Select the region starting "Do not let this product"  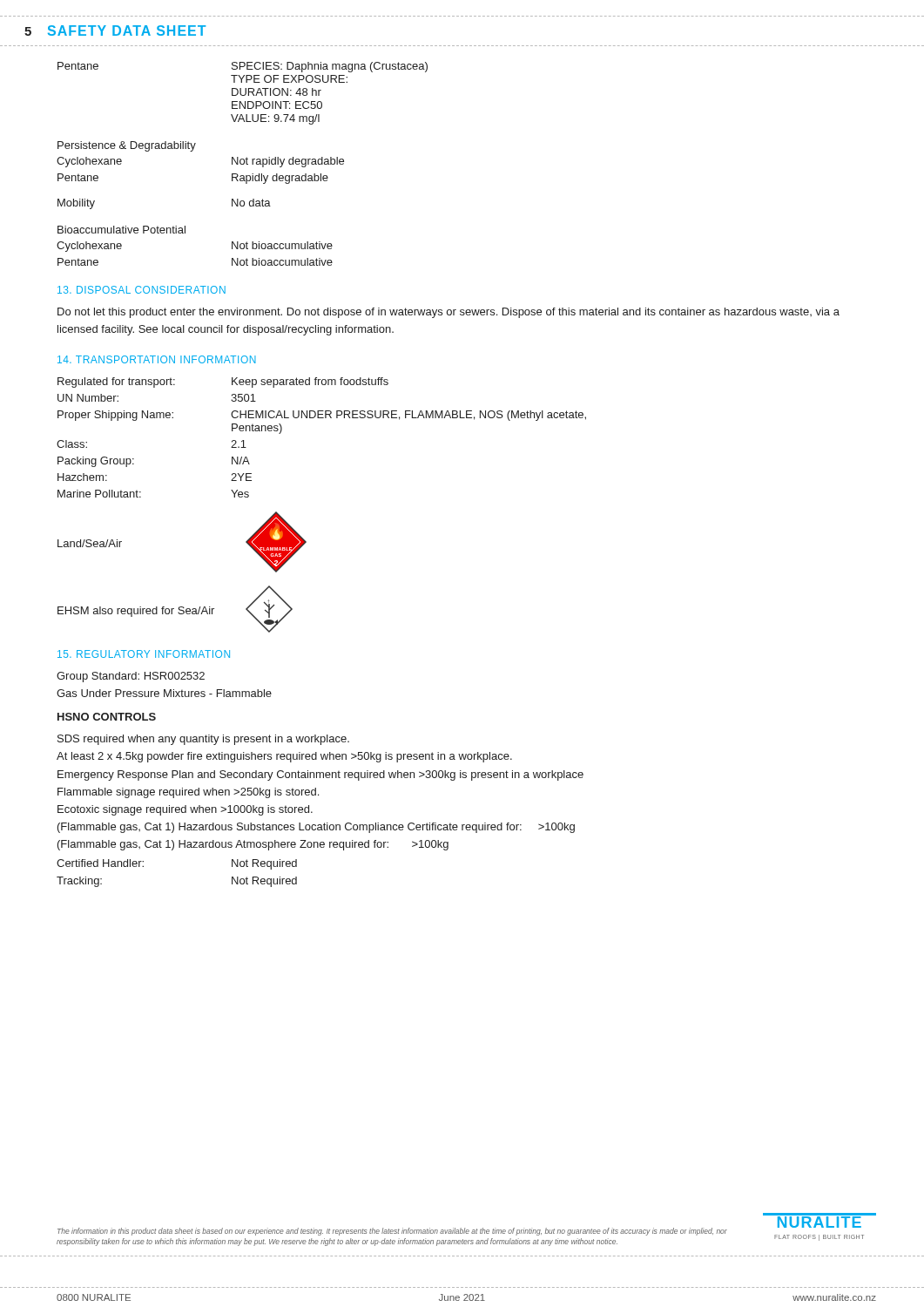pos(448,320)
